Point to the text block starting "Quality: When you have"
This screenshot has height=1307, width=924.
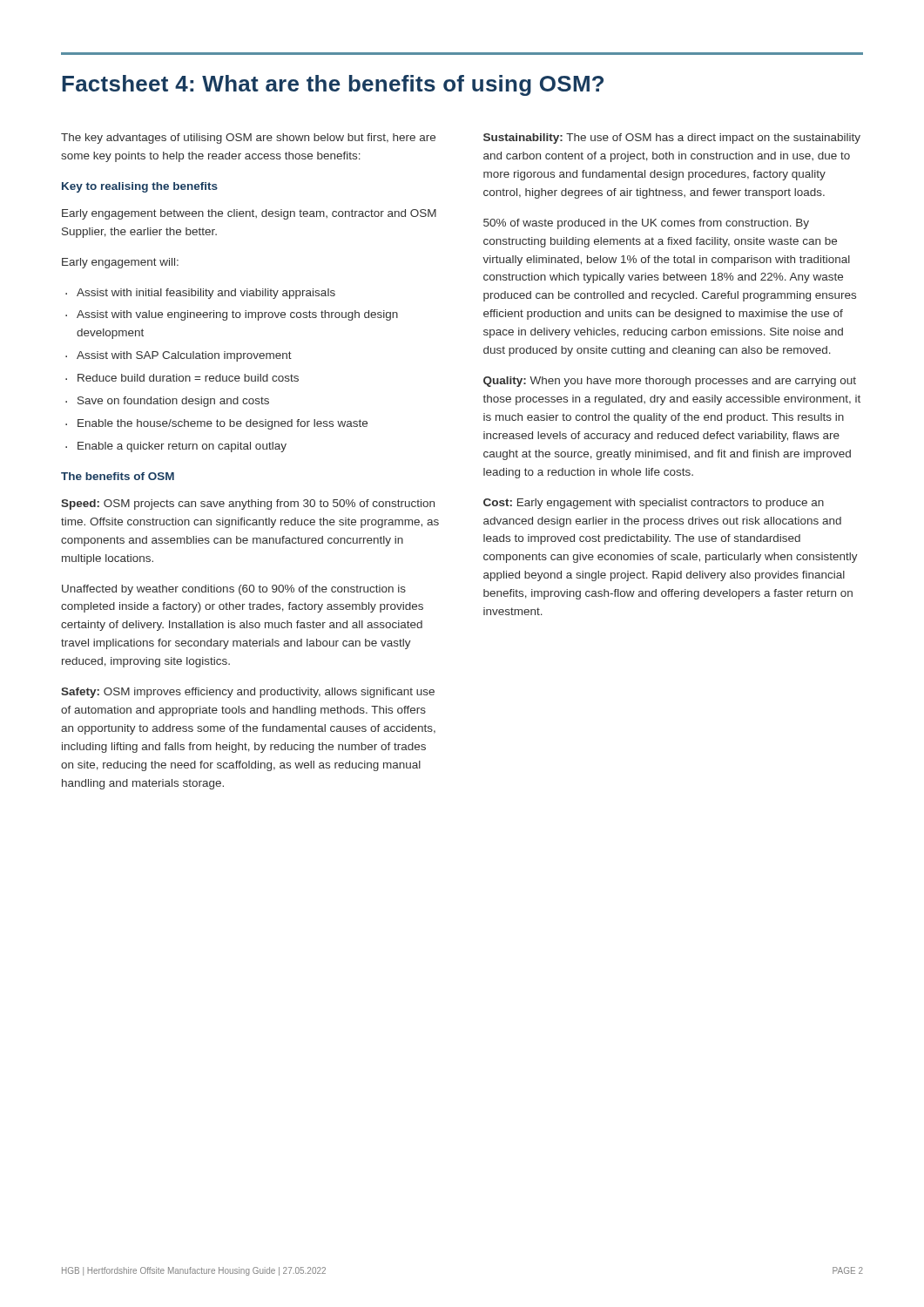[x=673, y=427]
